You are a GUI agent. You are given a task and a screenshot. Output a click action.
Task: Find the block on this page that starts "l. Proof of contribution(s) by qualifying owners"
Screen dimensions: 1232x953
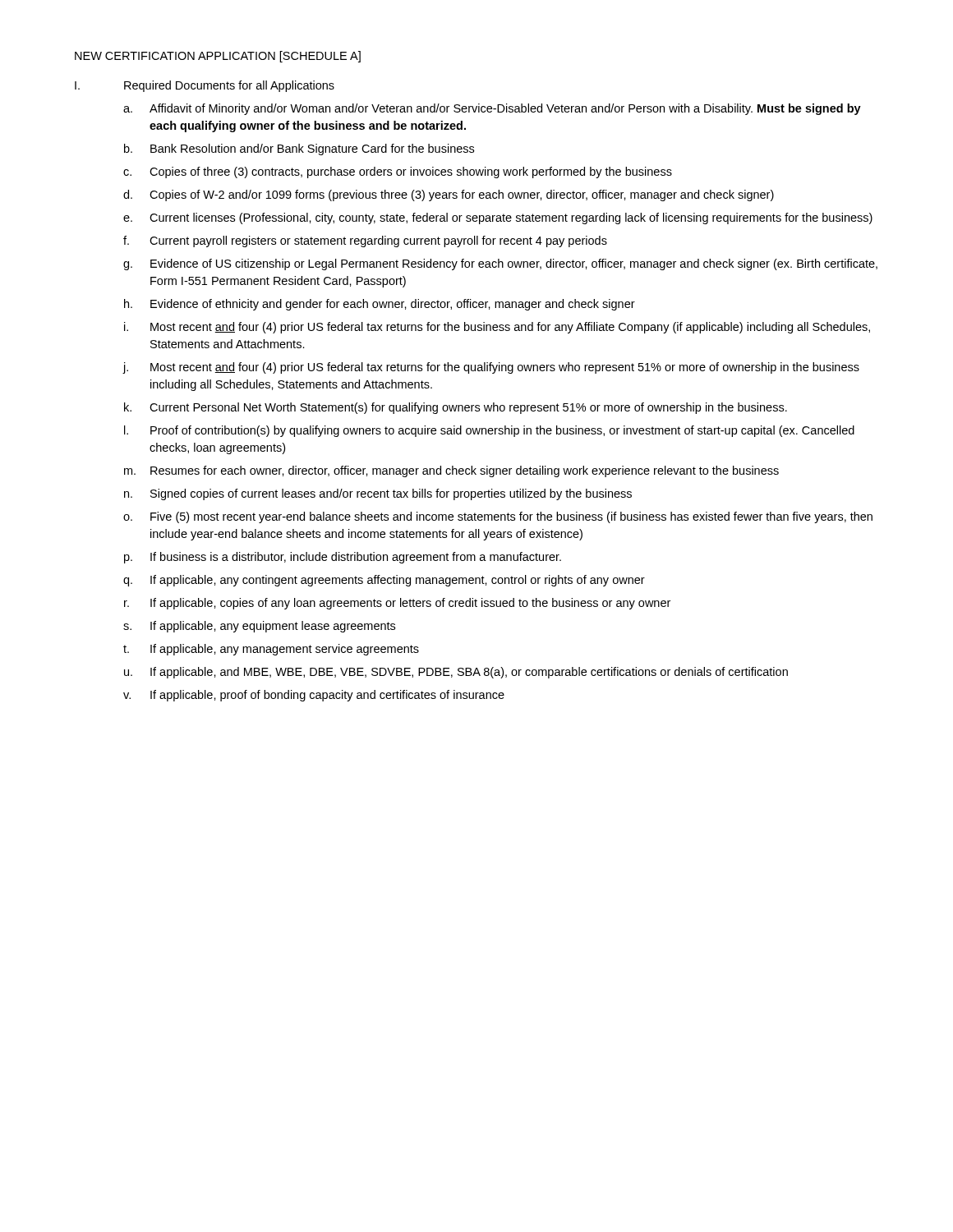(501, 440)
